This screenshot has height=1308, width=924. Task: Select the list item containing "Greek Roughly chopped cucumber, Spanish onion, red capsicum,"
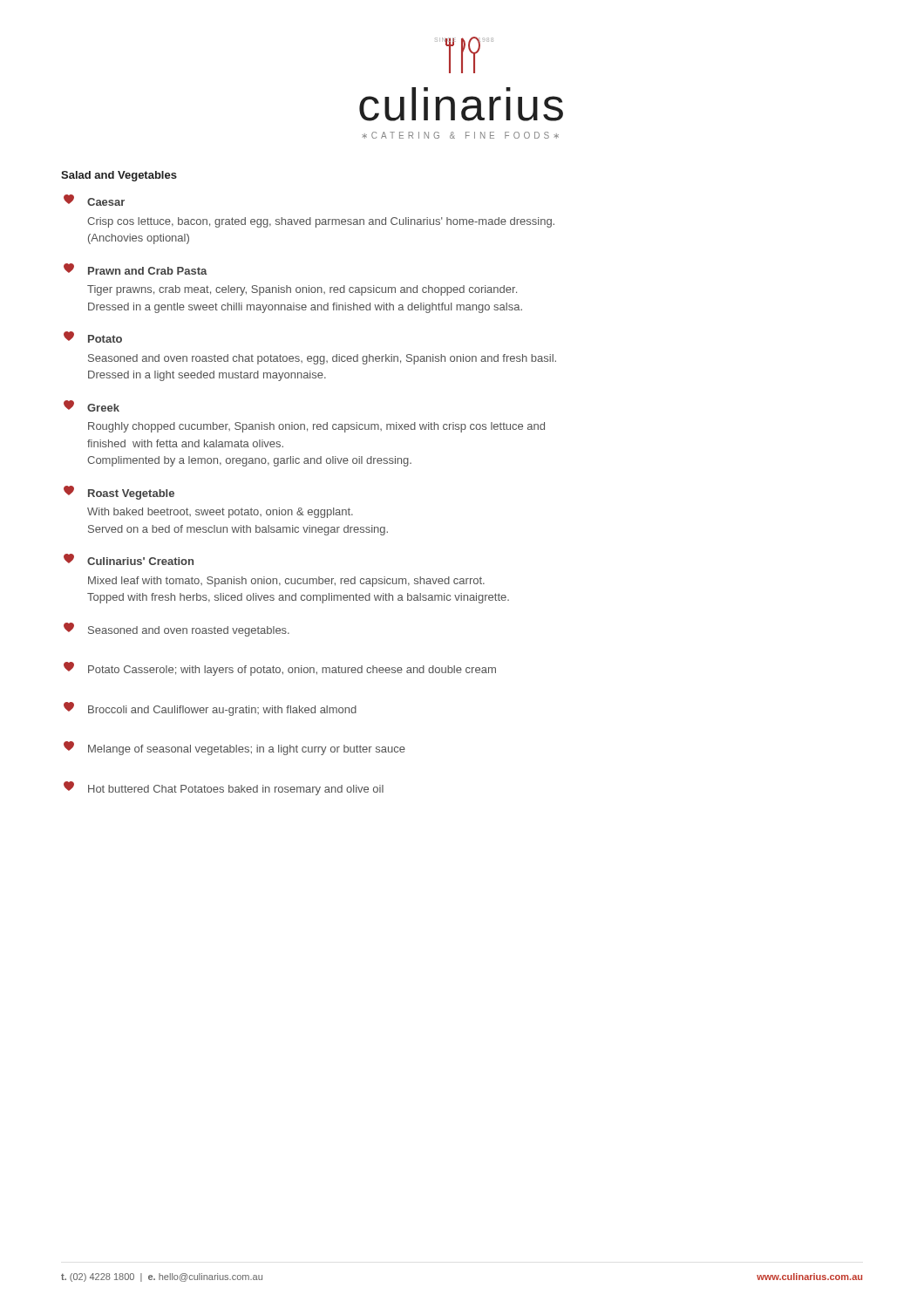tap(462, 434)
